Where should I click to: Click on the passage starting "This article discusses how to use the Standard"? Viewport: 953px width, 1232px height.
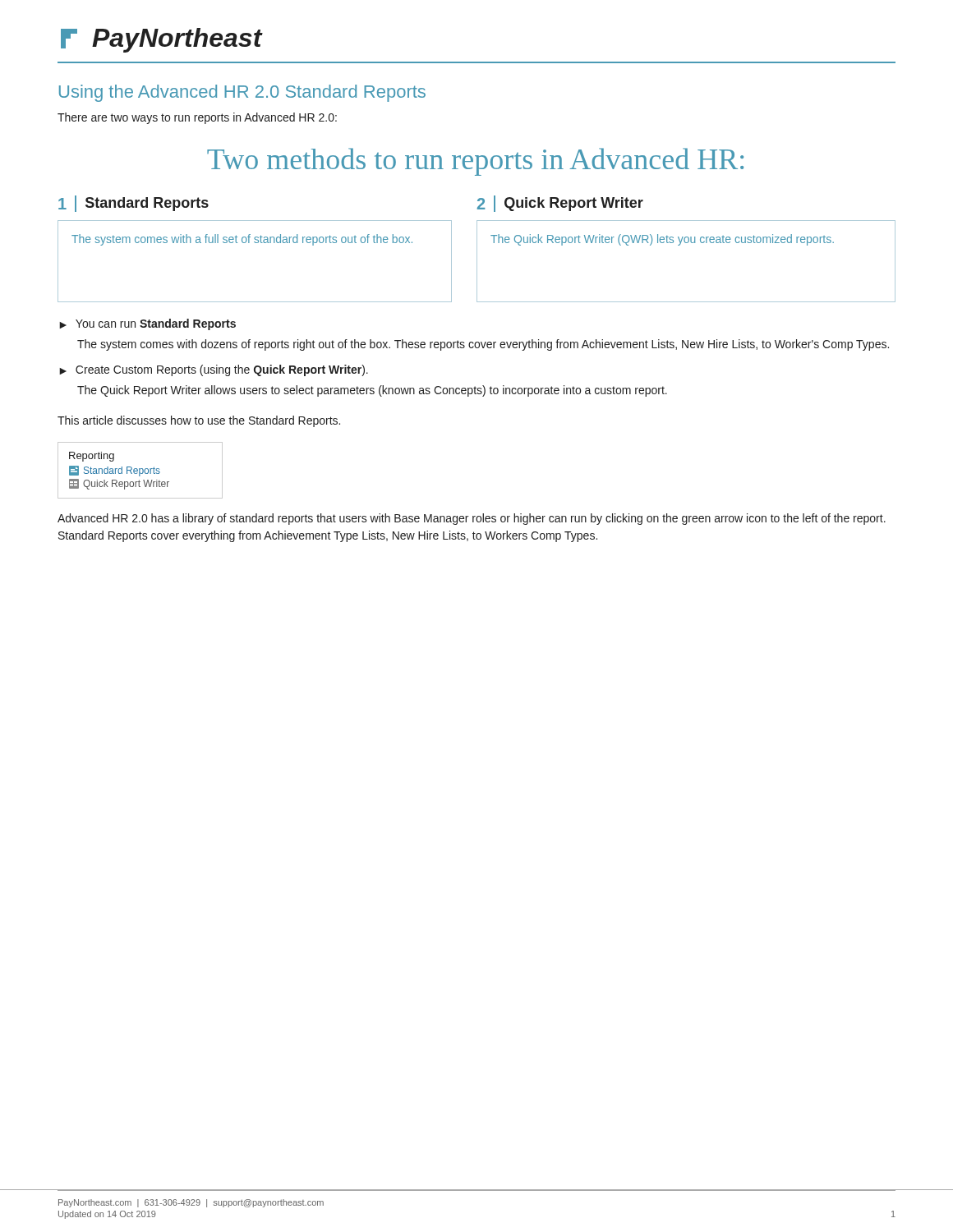[x=199, y=421]
